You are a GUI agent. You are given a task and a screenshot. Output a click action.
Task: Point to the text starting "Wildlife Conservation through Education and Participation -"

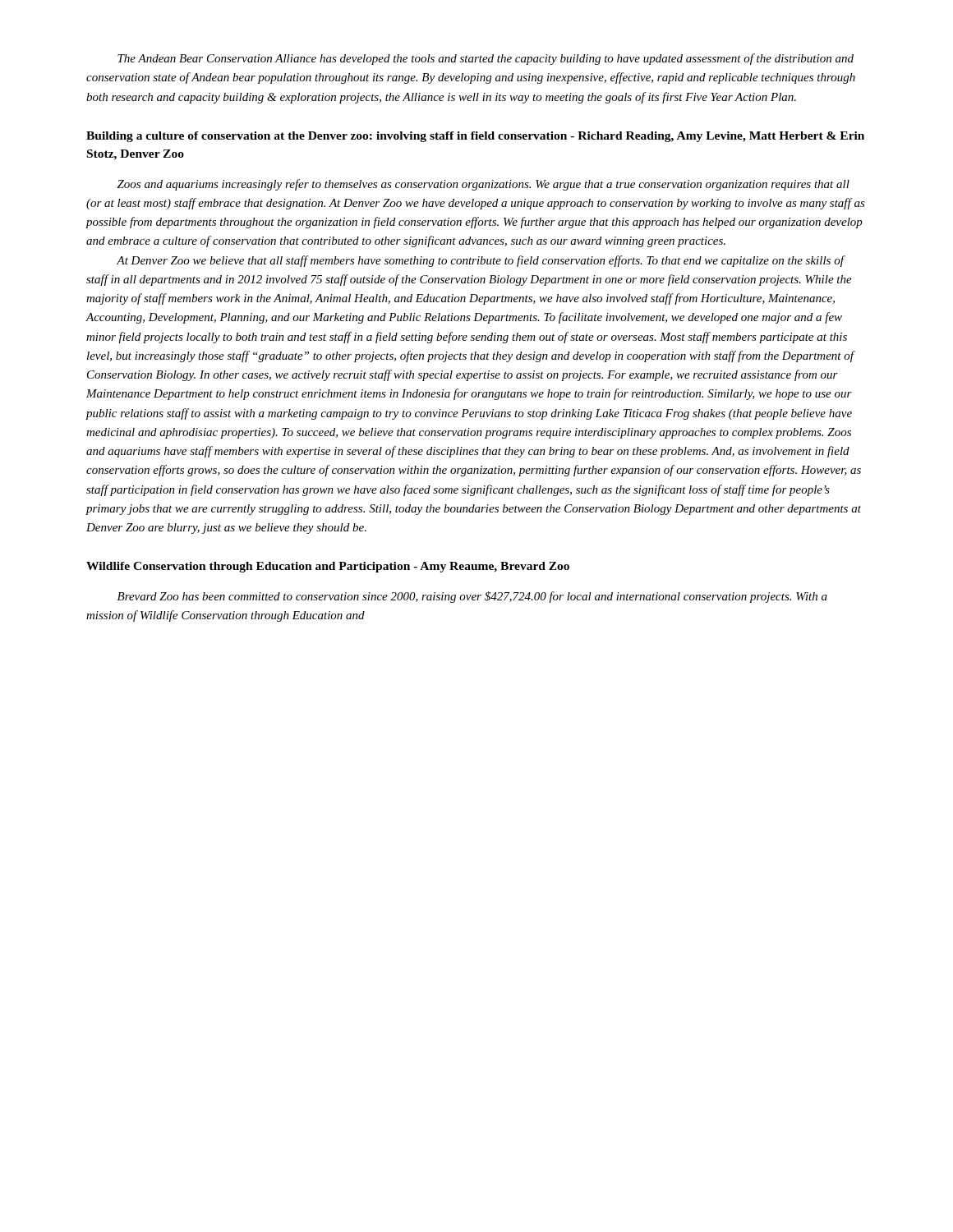point(328,566)
